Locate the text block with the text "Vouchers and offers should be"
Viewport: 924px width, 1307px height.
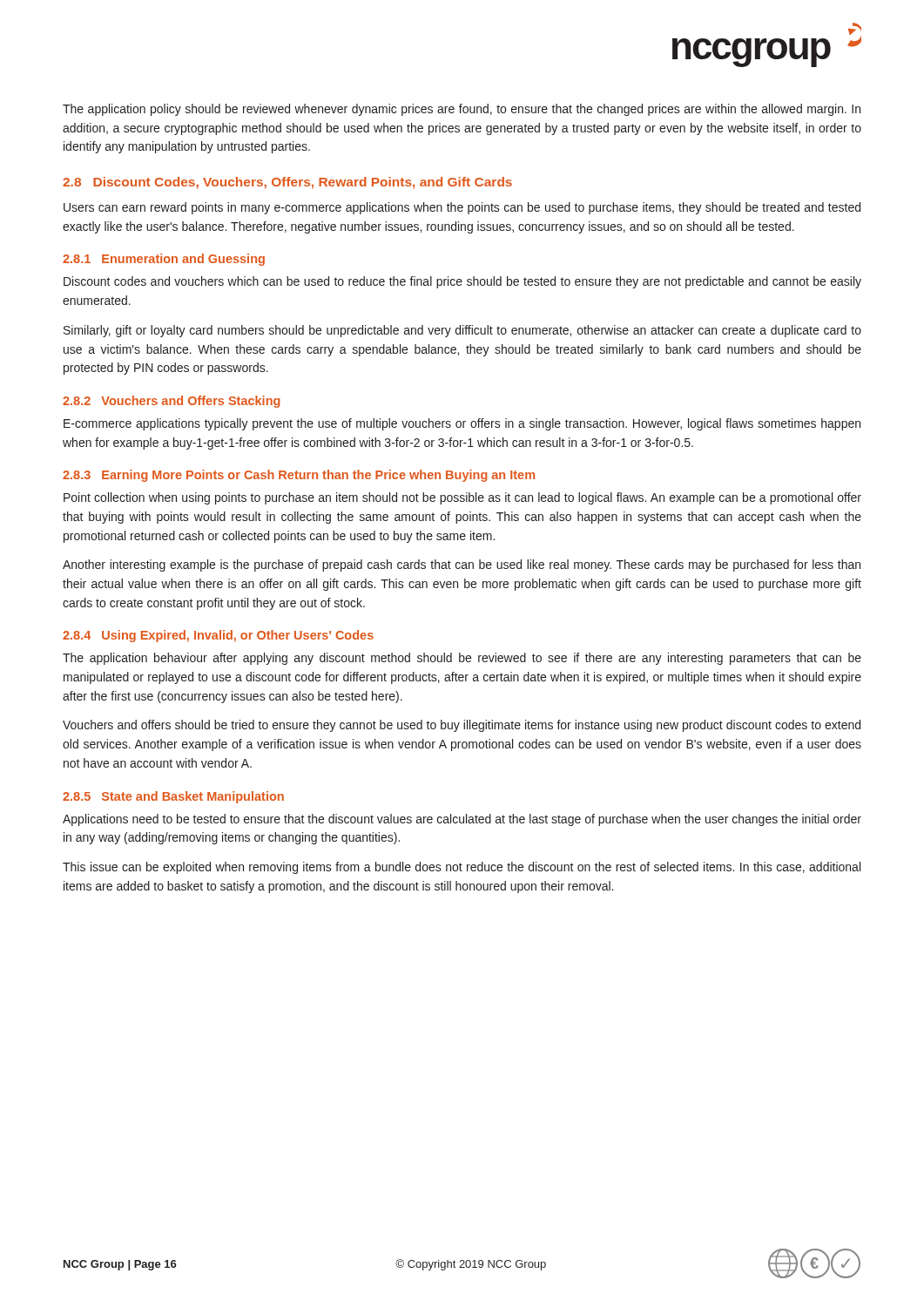point(462,745)
